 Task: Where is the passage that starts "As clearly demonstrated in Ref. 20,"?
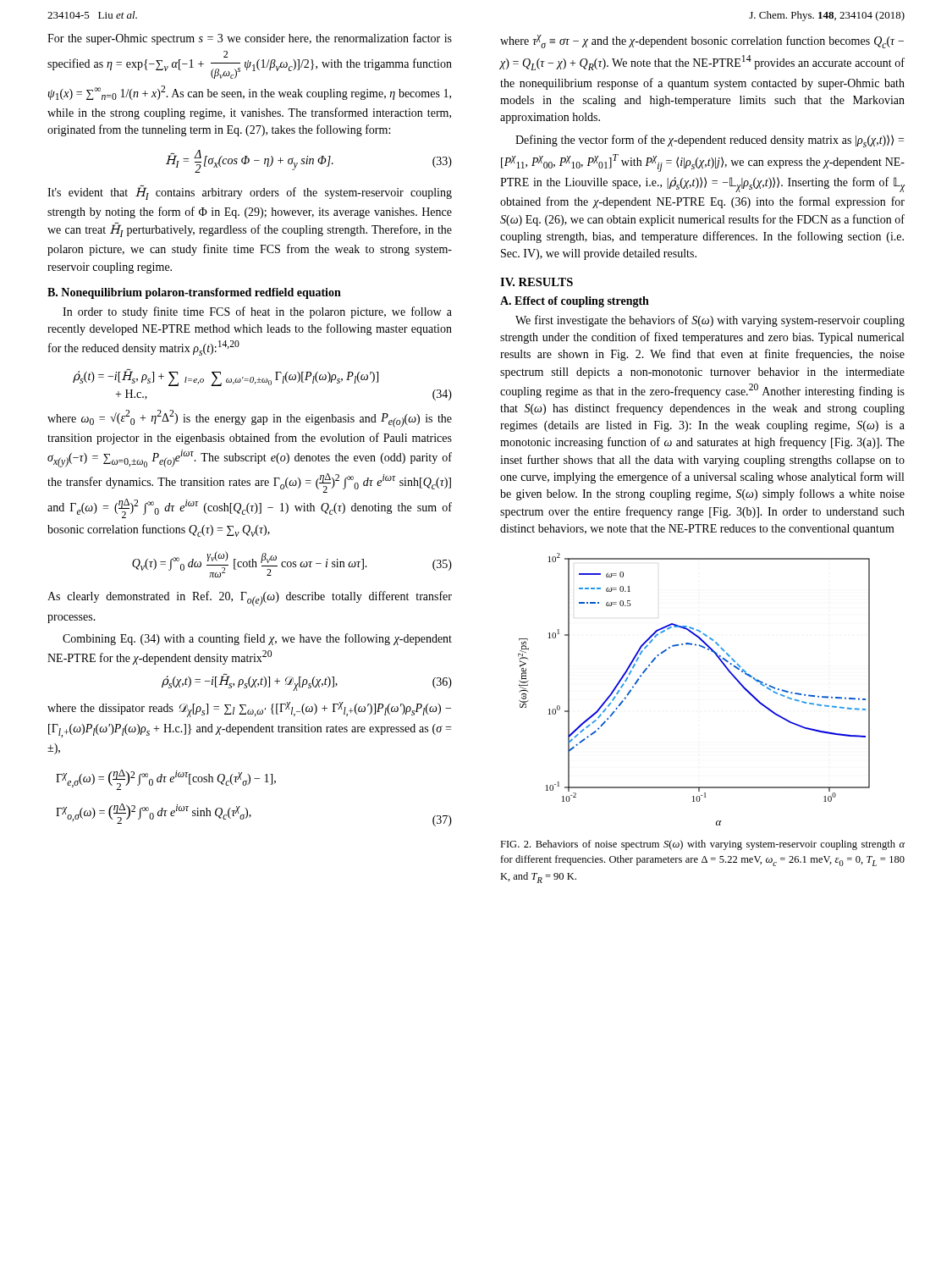pyautogui.click(x=250, y=607)
